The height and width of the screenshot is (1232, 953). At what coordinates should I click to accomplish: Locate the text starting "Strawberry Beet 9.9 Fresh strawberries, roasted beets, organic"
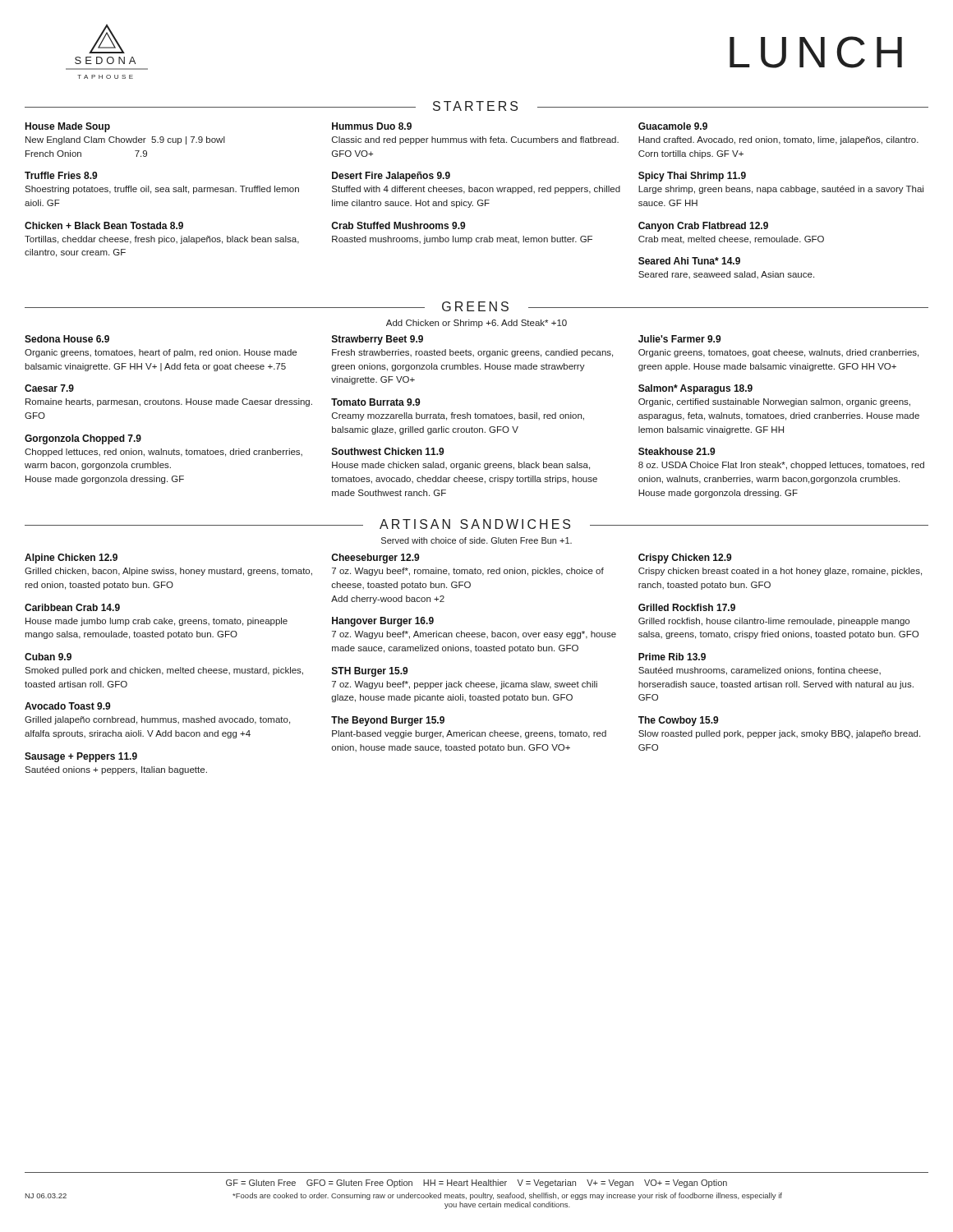476,360
